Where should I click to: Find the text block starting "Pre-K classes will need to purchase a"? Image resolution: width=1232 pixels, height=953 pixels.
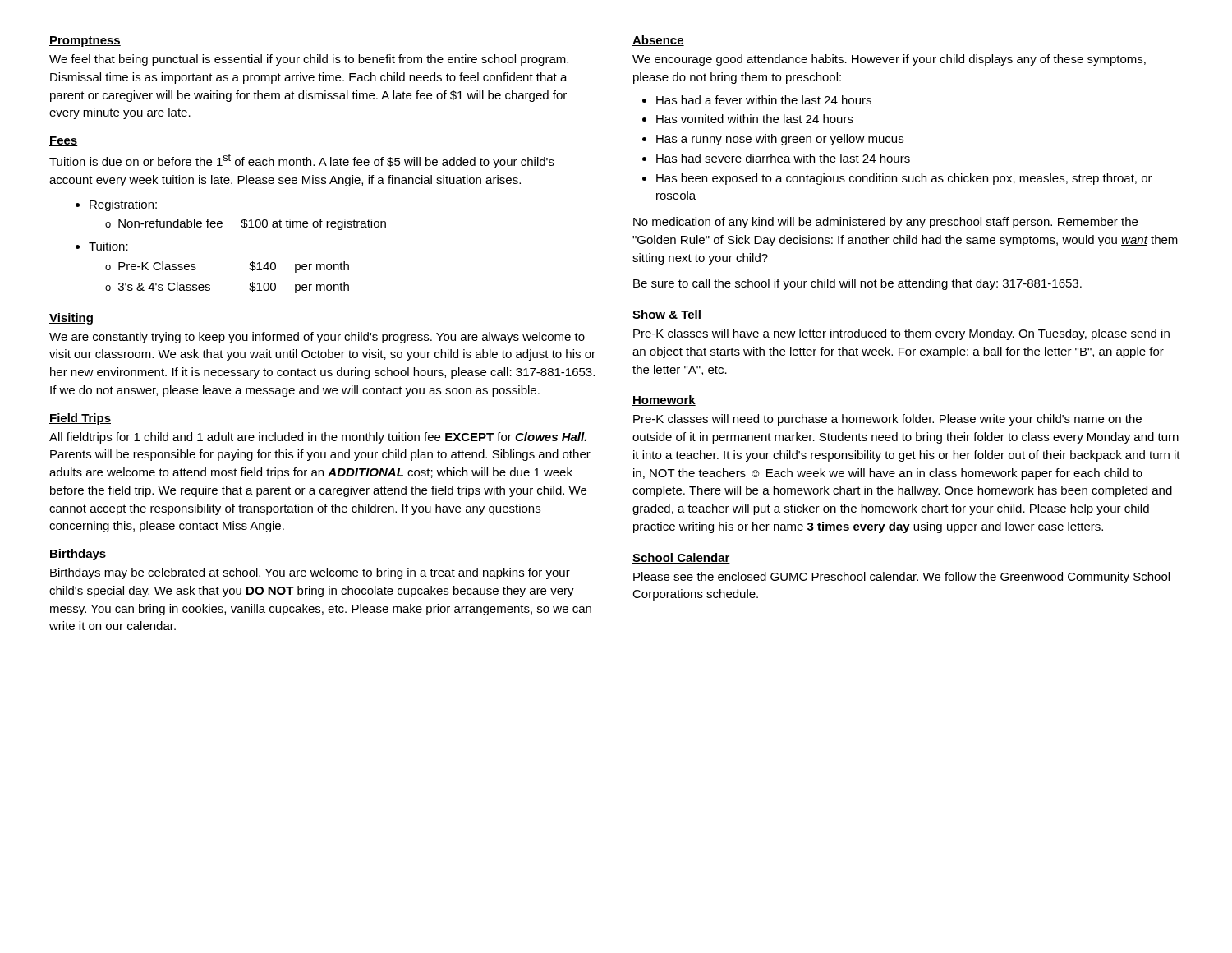[x=906, y=472]
